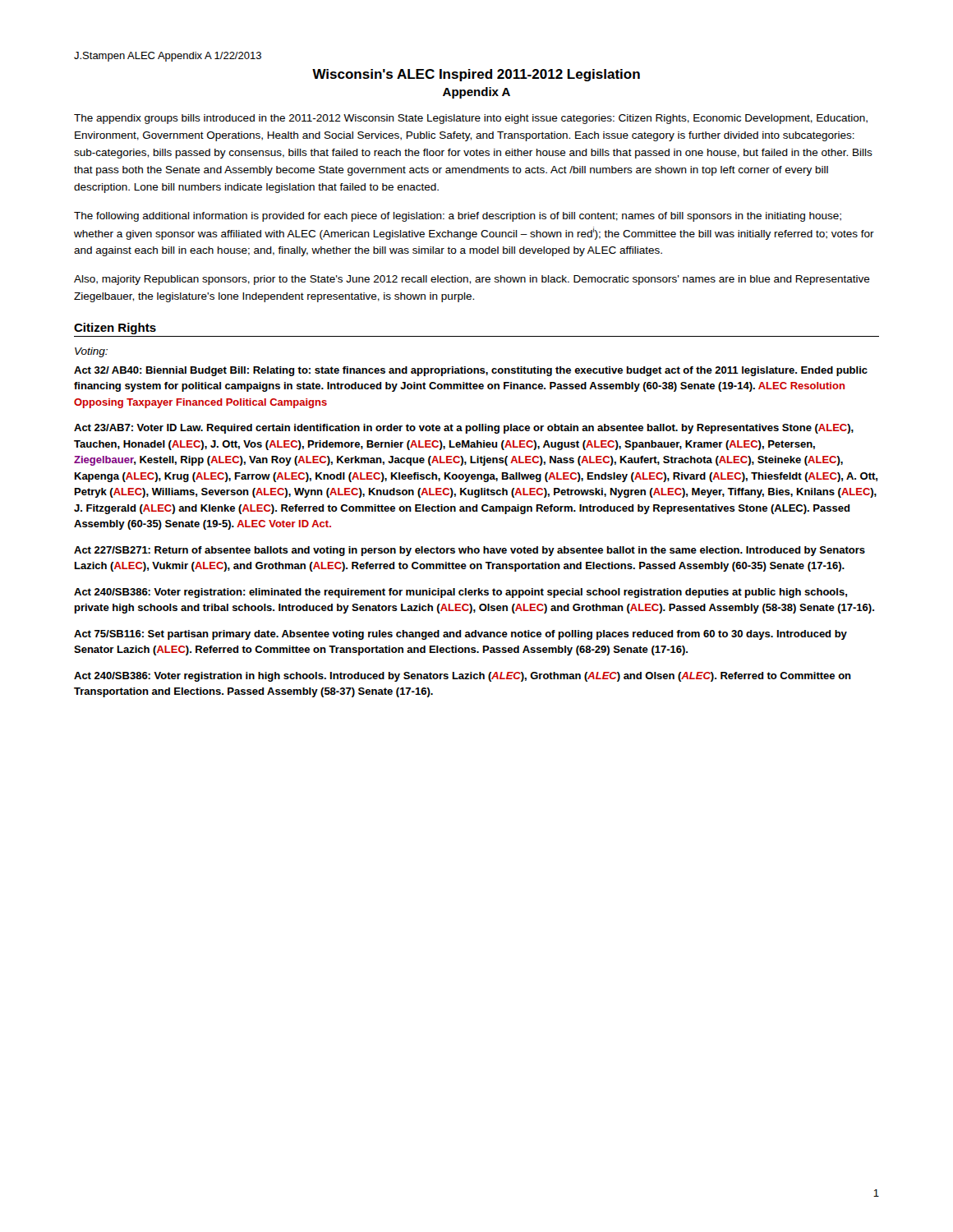953x1232 pixels.
Task: Find the text block containing "Act 23/AB7: Voter ID Law. Required"
Action: (x=476, y=476)
